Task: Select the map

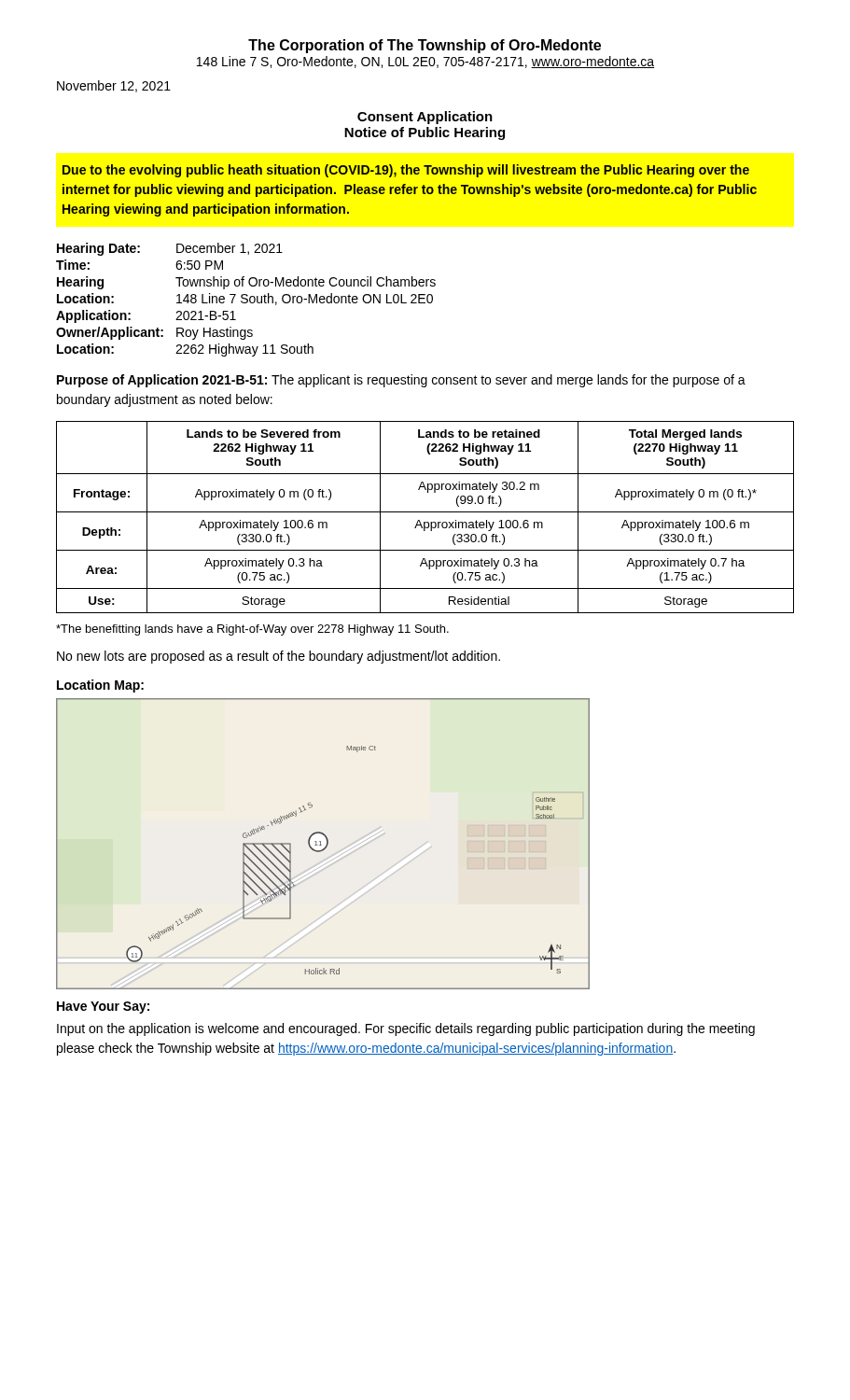Action: point(323,844)
